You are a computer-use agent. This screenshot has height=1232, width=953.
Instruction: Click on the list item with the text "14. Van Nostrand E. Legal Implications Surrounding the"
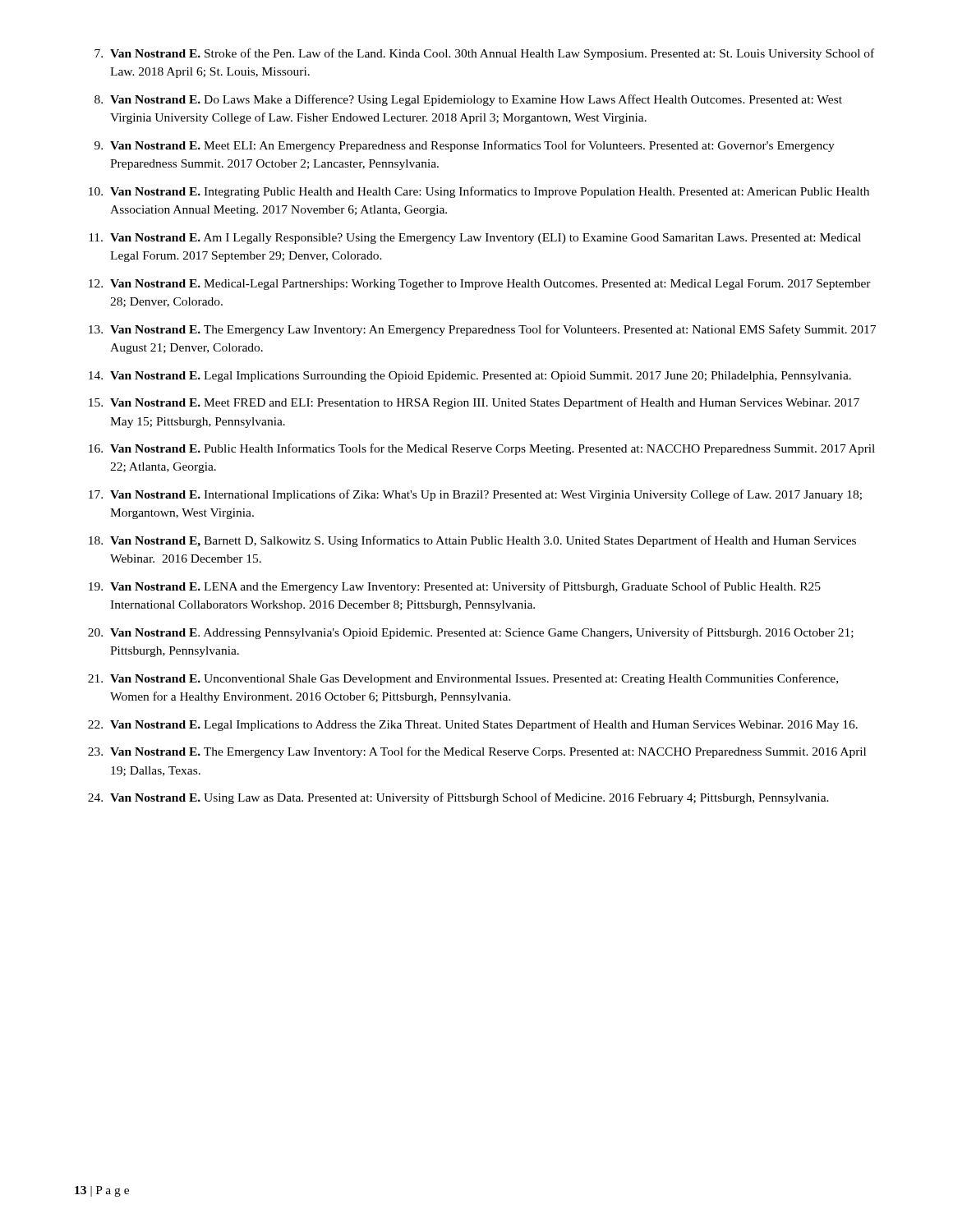476,375
